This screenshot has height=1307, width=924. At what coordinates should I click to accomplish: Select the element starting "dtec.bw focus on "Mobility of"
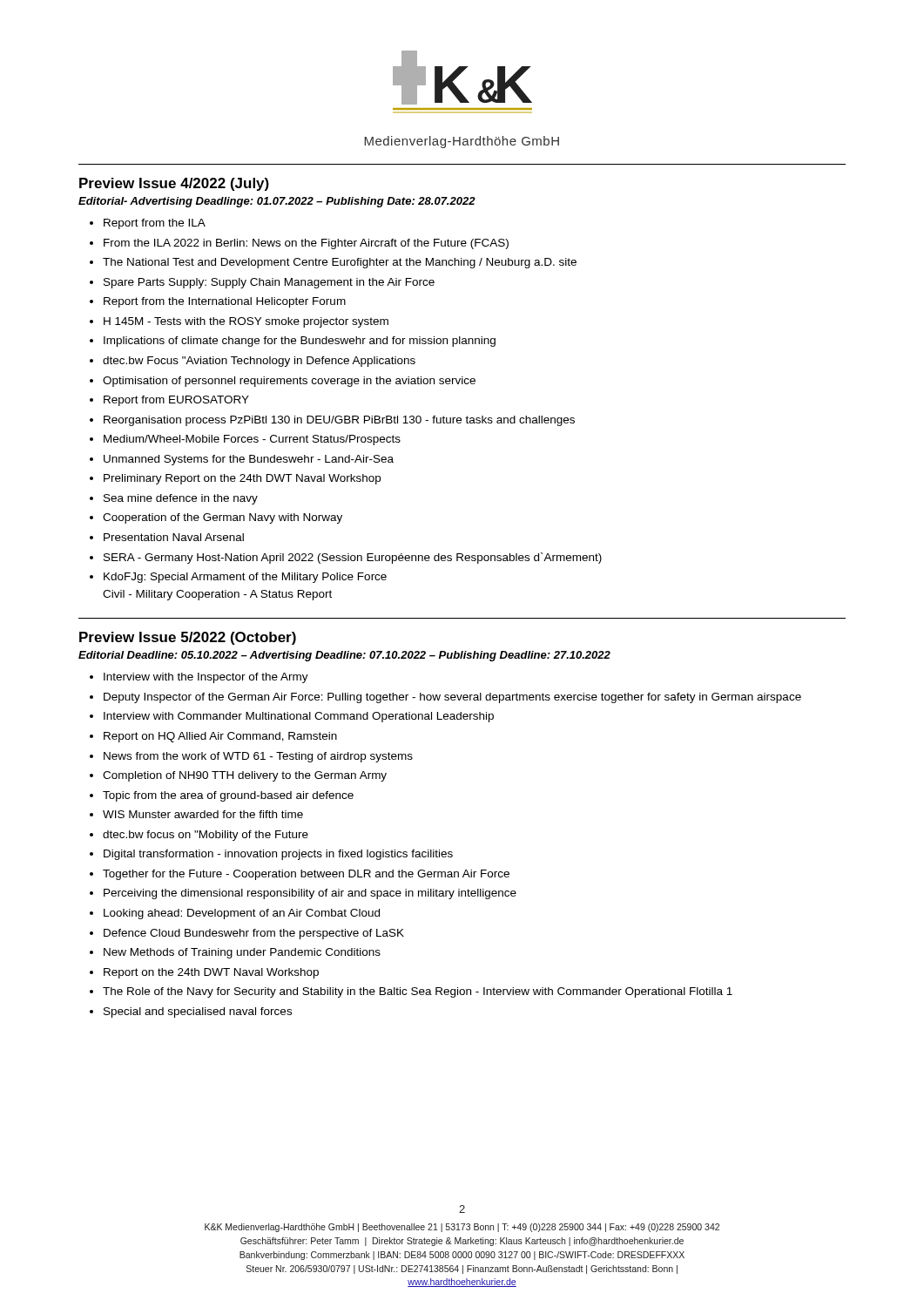pos(205,834)
